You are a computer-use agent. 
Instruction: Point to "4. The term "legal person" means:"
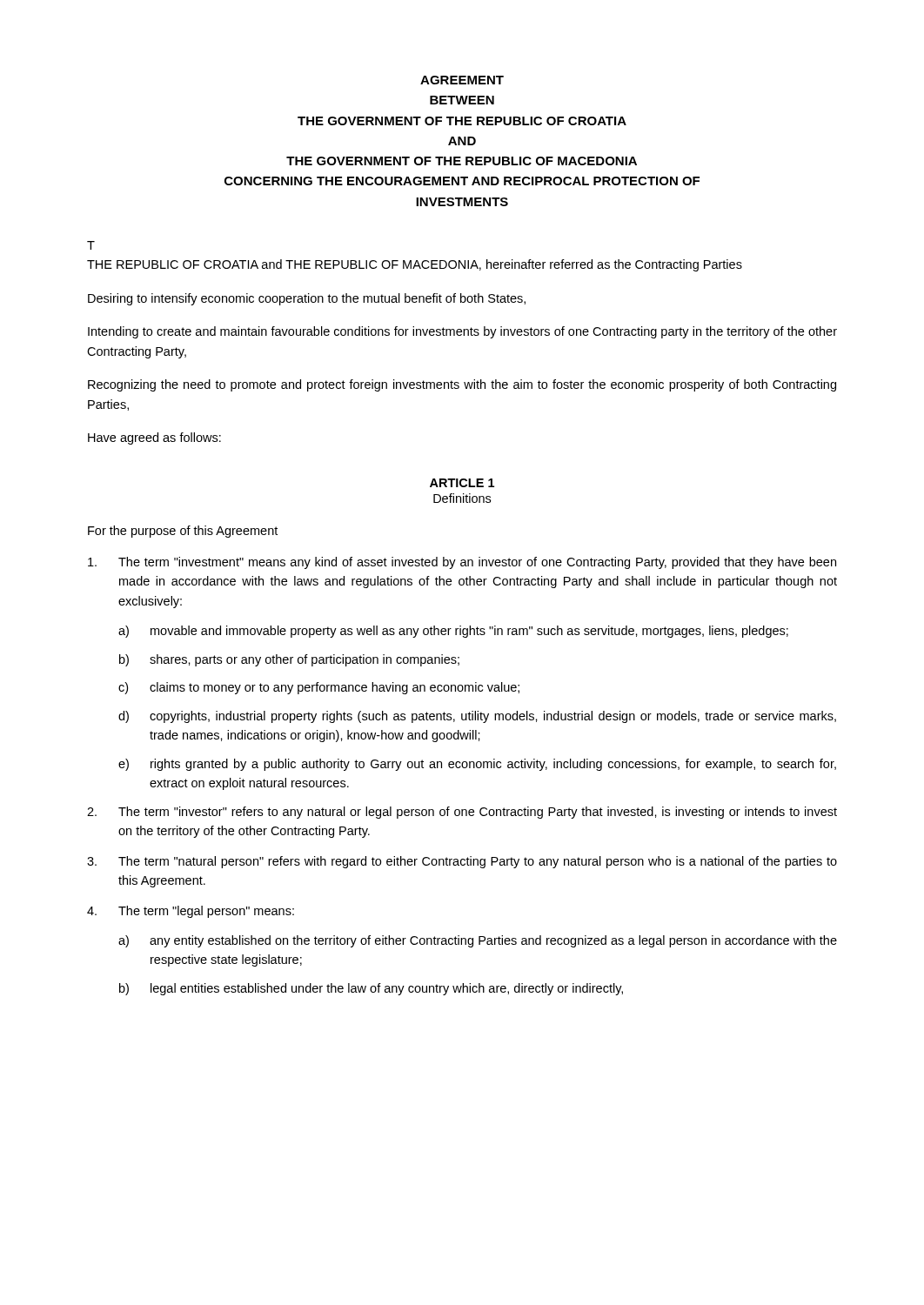tap(191, 912)
